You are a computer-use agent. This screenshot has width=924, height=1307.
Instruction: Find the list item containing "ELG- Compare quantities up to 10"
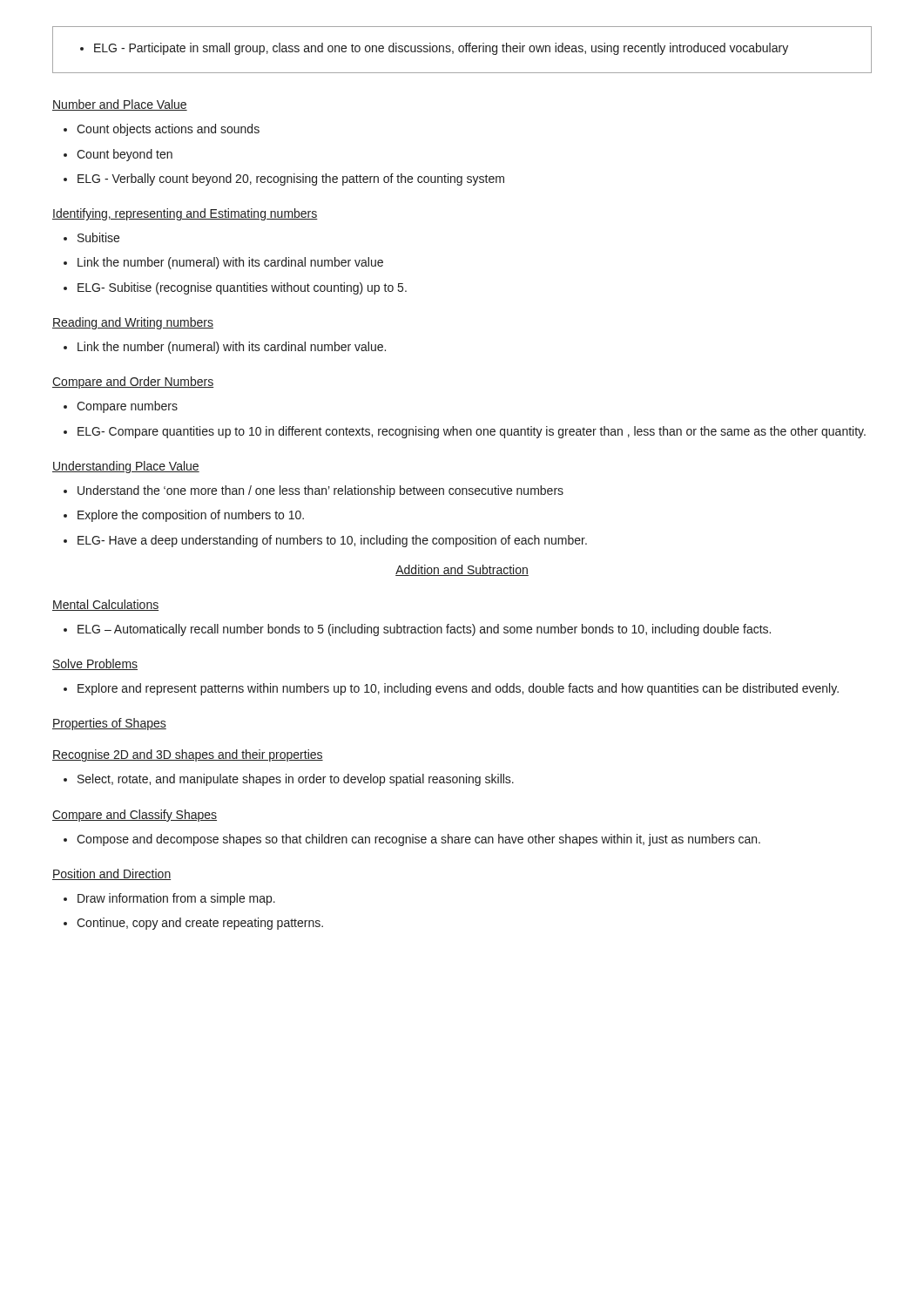tap(462, 431)
